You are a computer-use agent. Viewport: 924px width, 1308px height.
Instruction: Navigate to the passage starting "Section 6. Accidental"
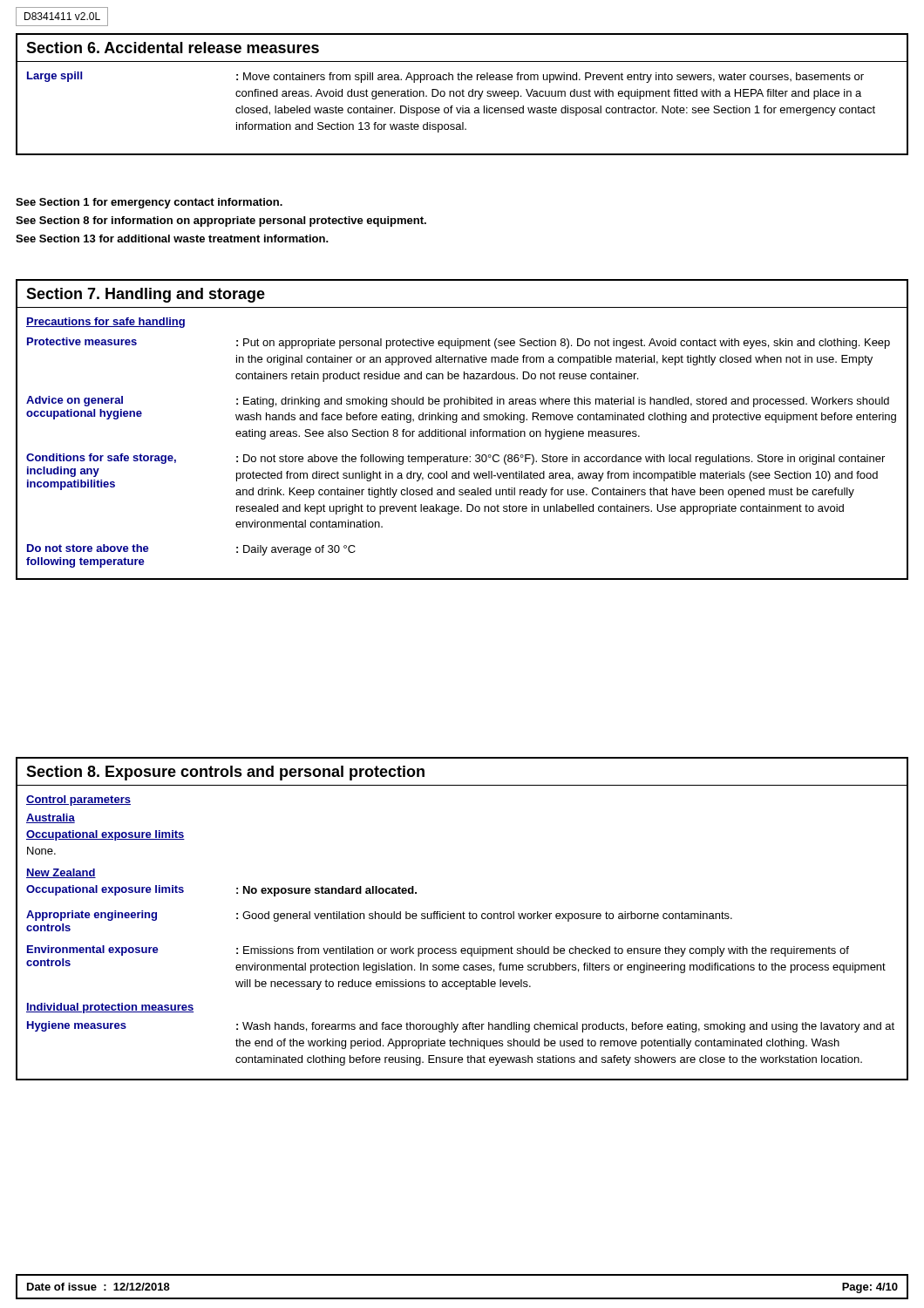click(x=462, y=94)
